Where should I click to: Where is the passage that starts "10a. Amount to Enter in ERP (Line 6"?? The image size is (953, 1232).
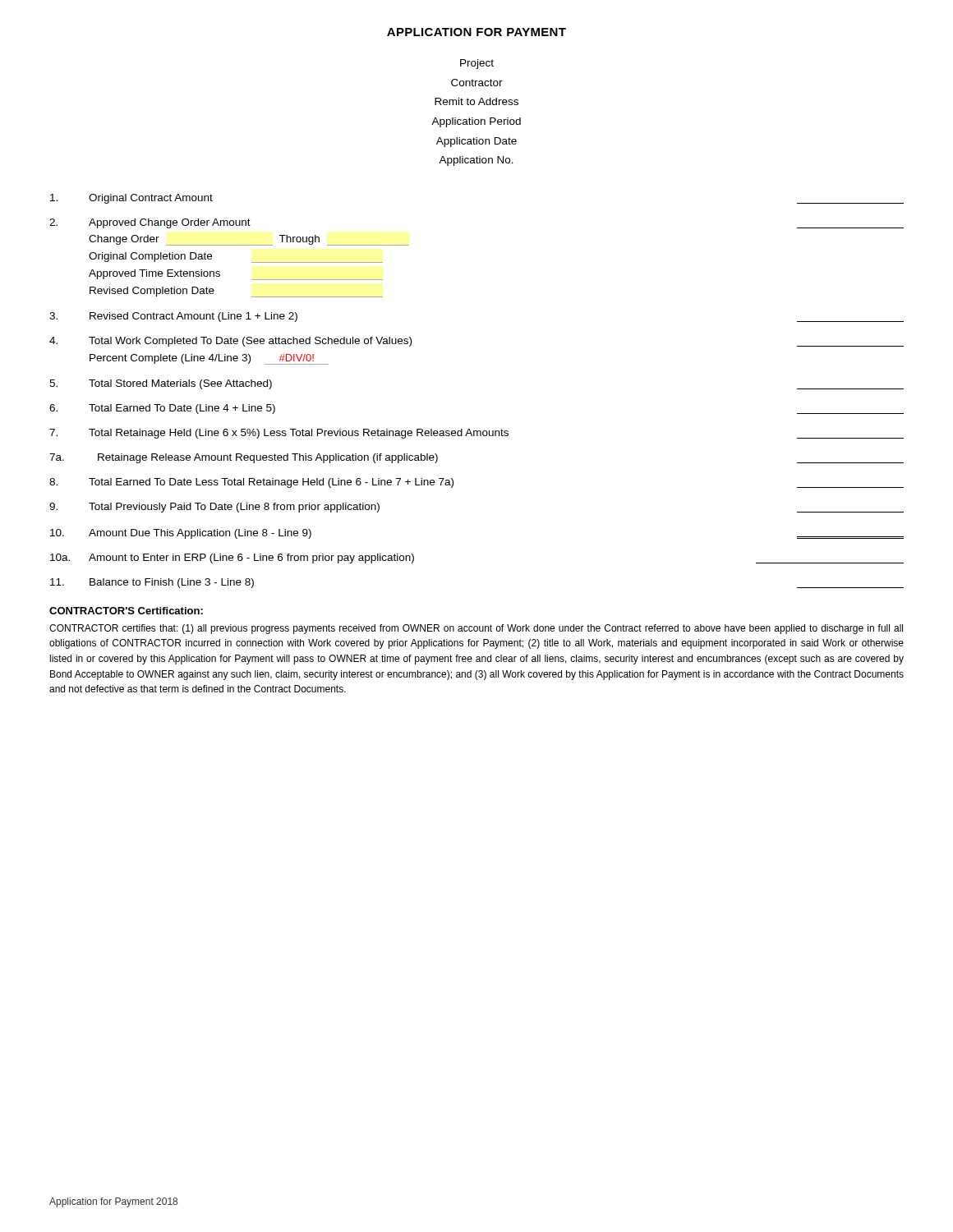click(x=63, y=558)
